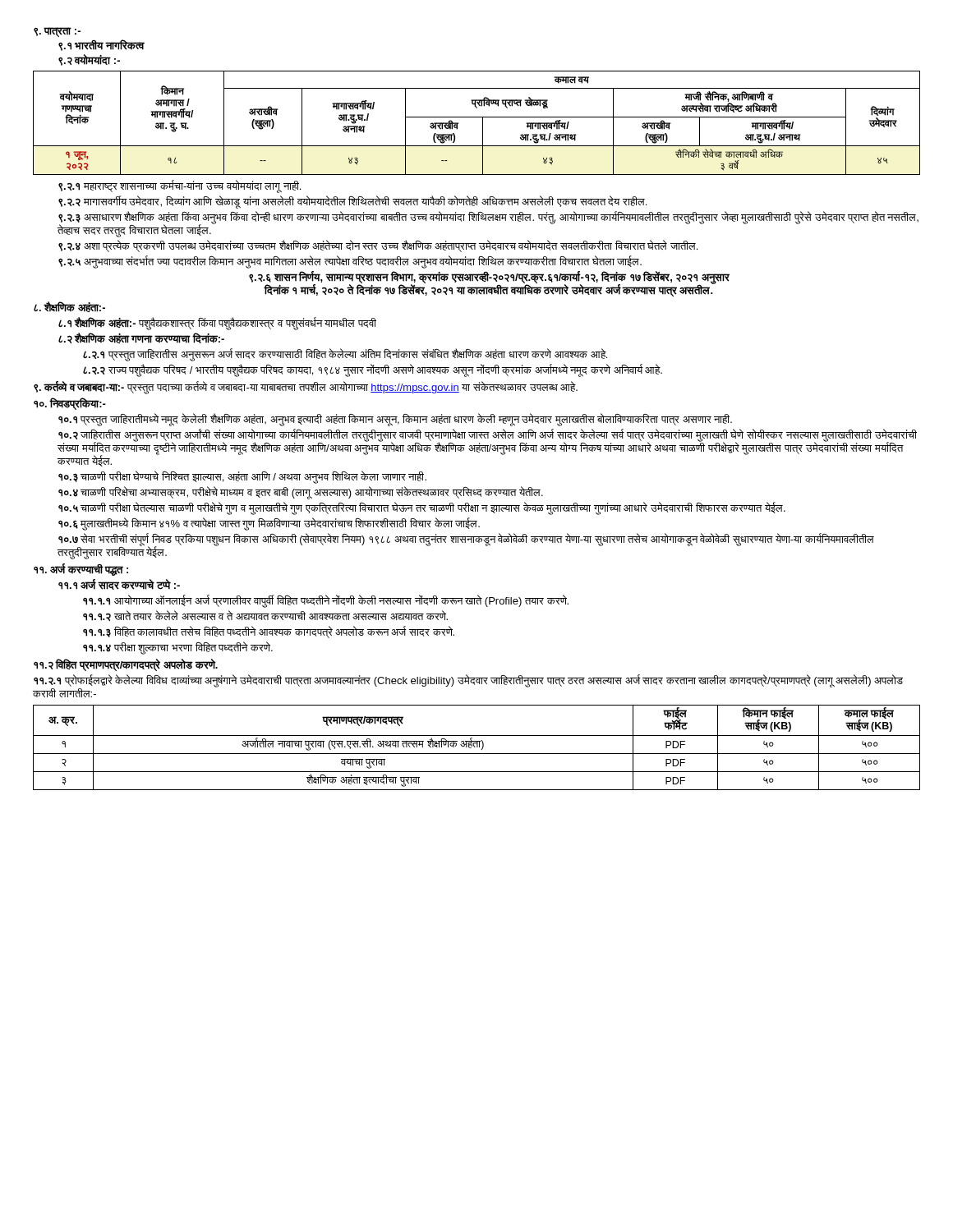Navigate to the element starting "९.२ वयोमयांदा :-"
The image size is (953, 1232).
click(89, 60)
